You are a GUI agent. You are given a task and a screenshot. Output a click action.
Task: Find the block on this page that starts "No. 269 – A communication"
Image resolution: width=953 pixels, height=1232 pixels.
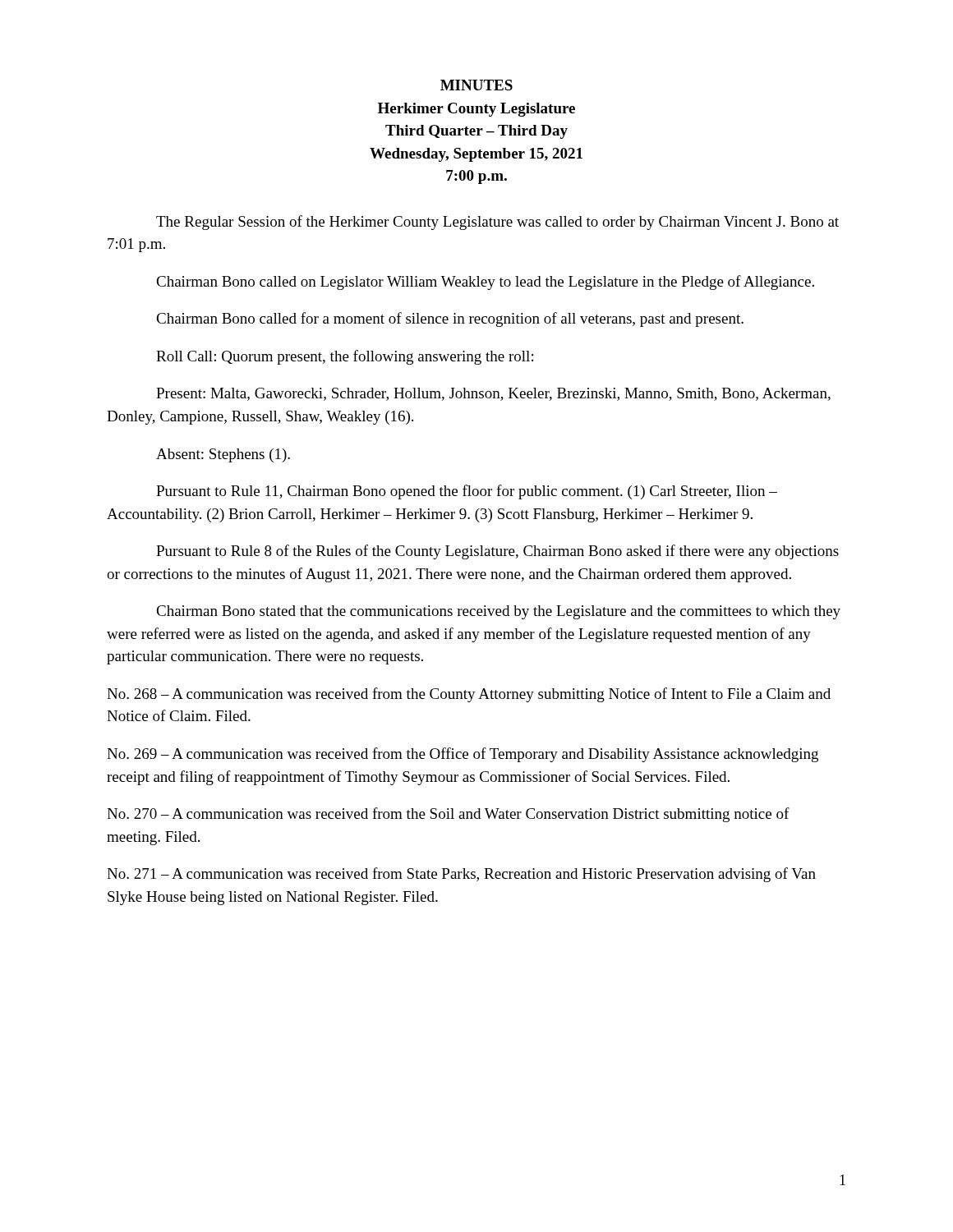pos(476,765)
